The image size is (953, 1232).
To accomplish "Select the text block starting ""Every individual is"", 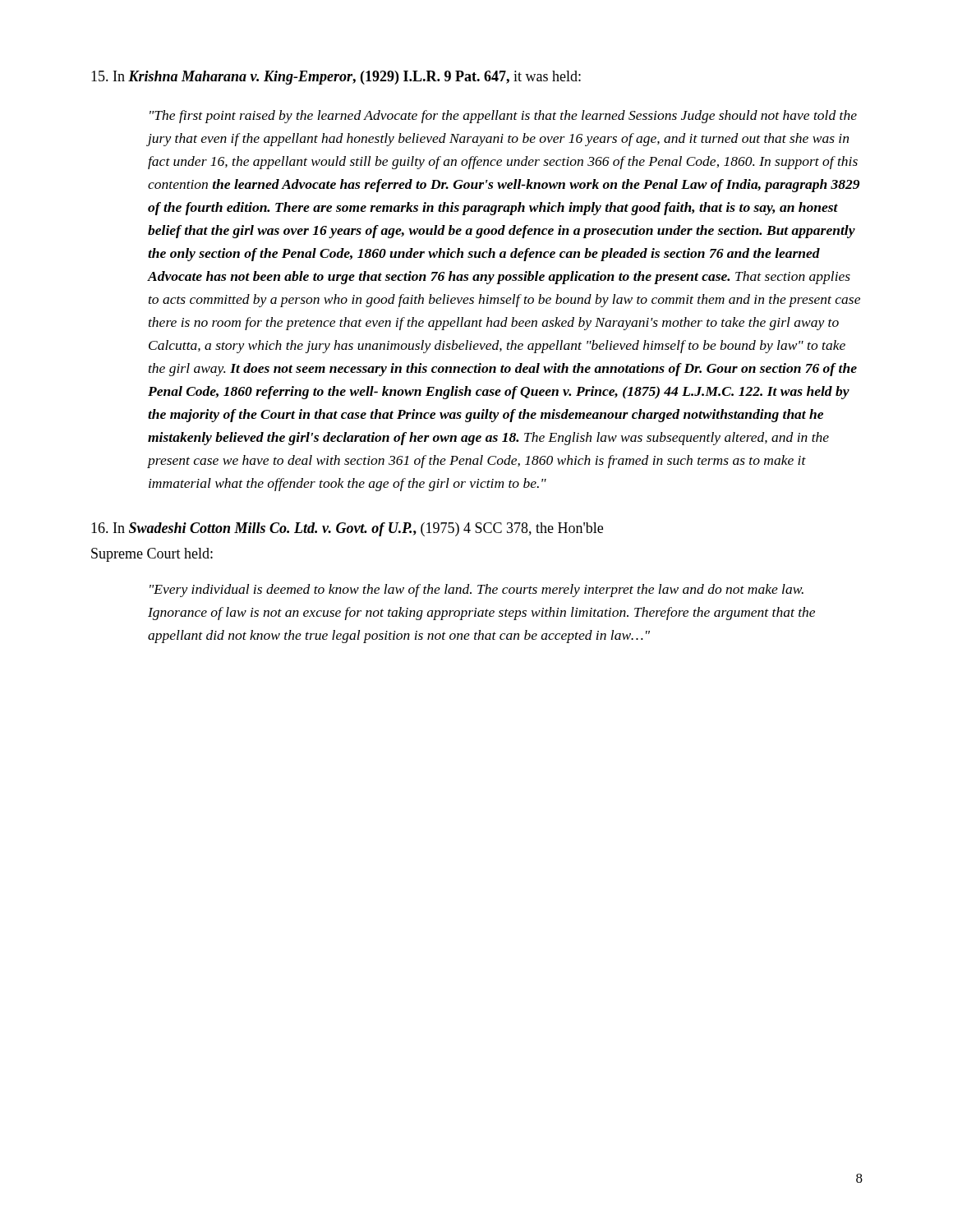I will point(505,612).
